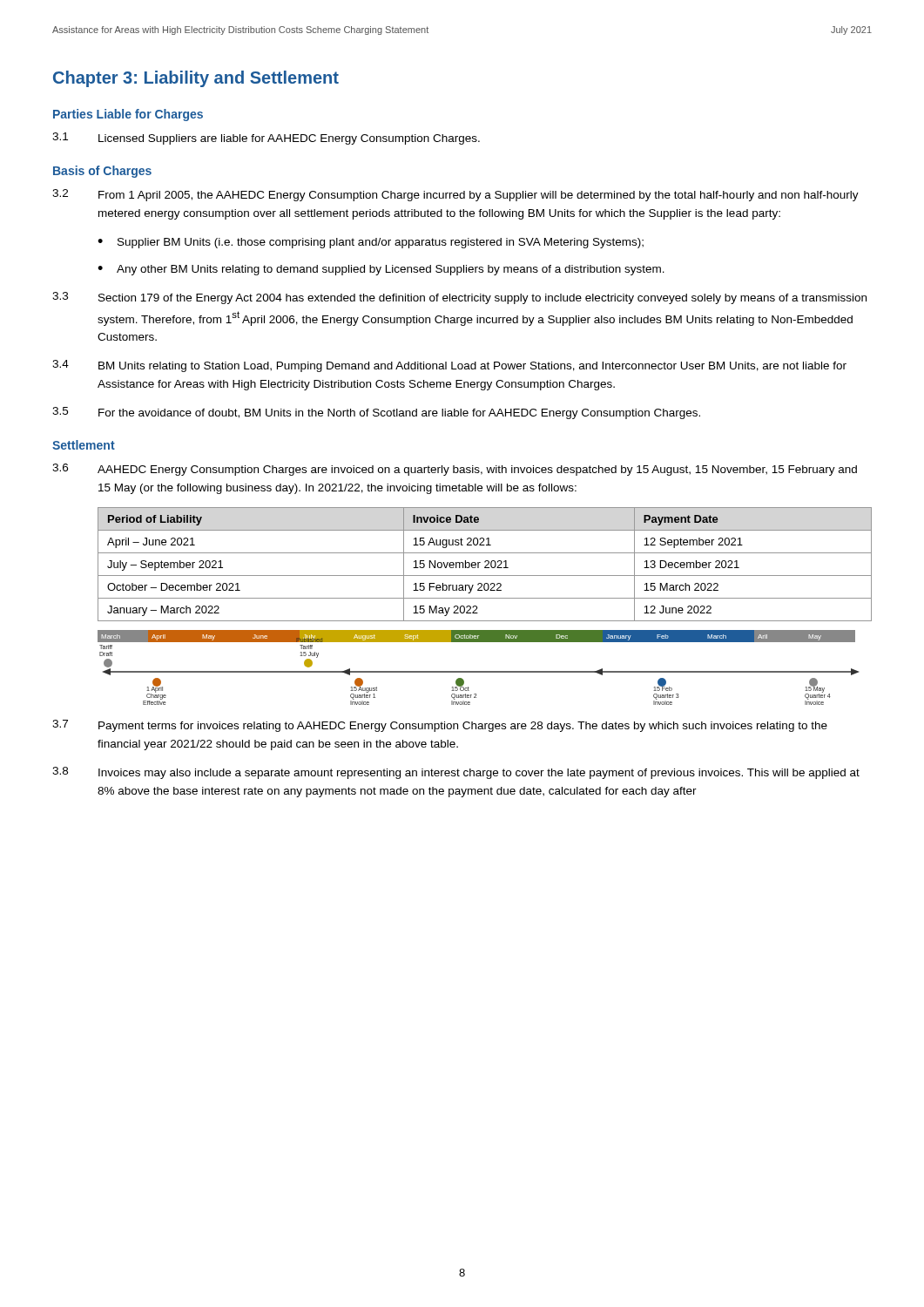Locate the text block containing "8 Invoices may also include a"
The image size is (924, 1307).
[x=462, y=783]
